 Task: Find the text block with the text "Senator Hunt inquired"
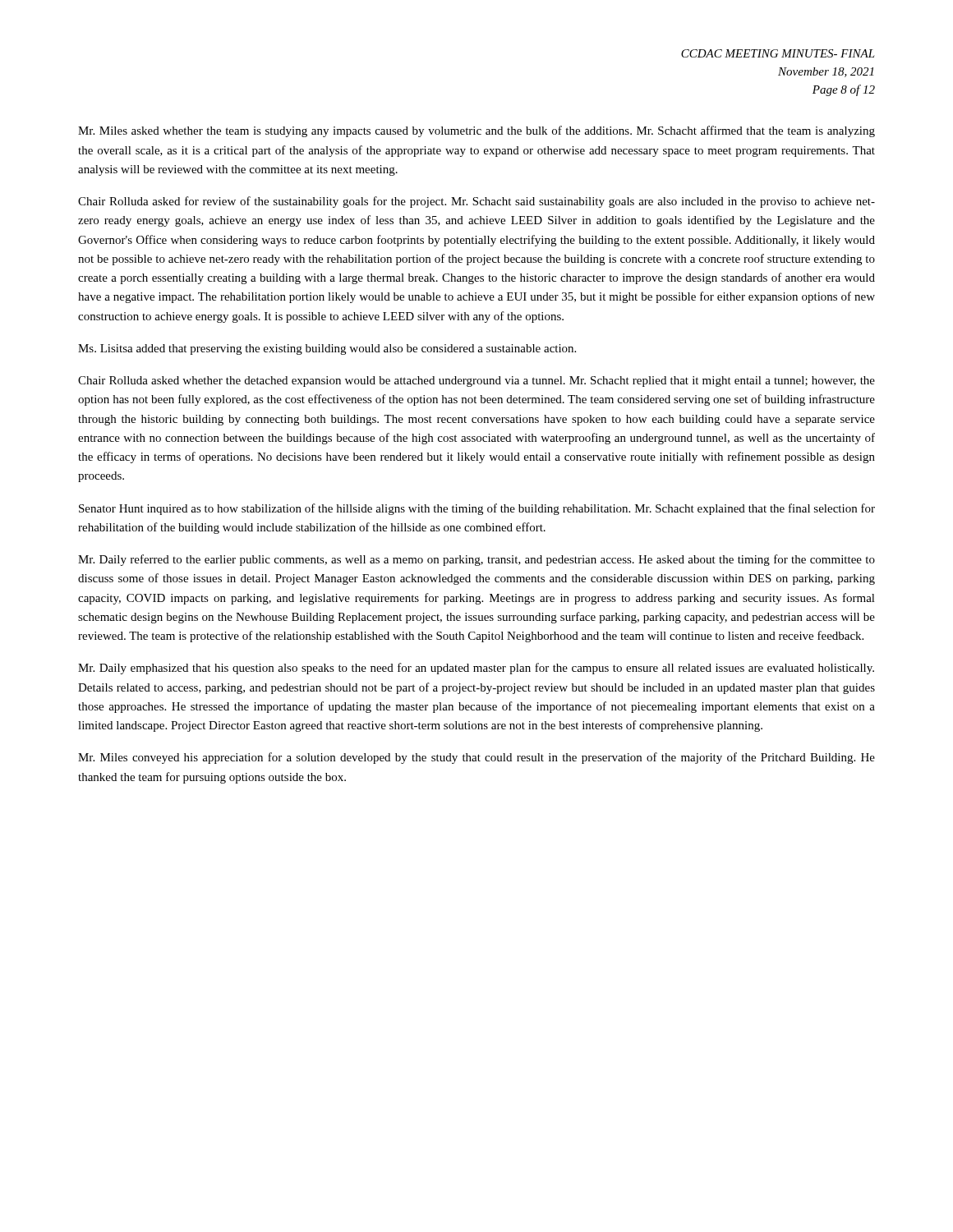coord(476,518)
